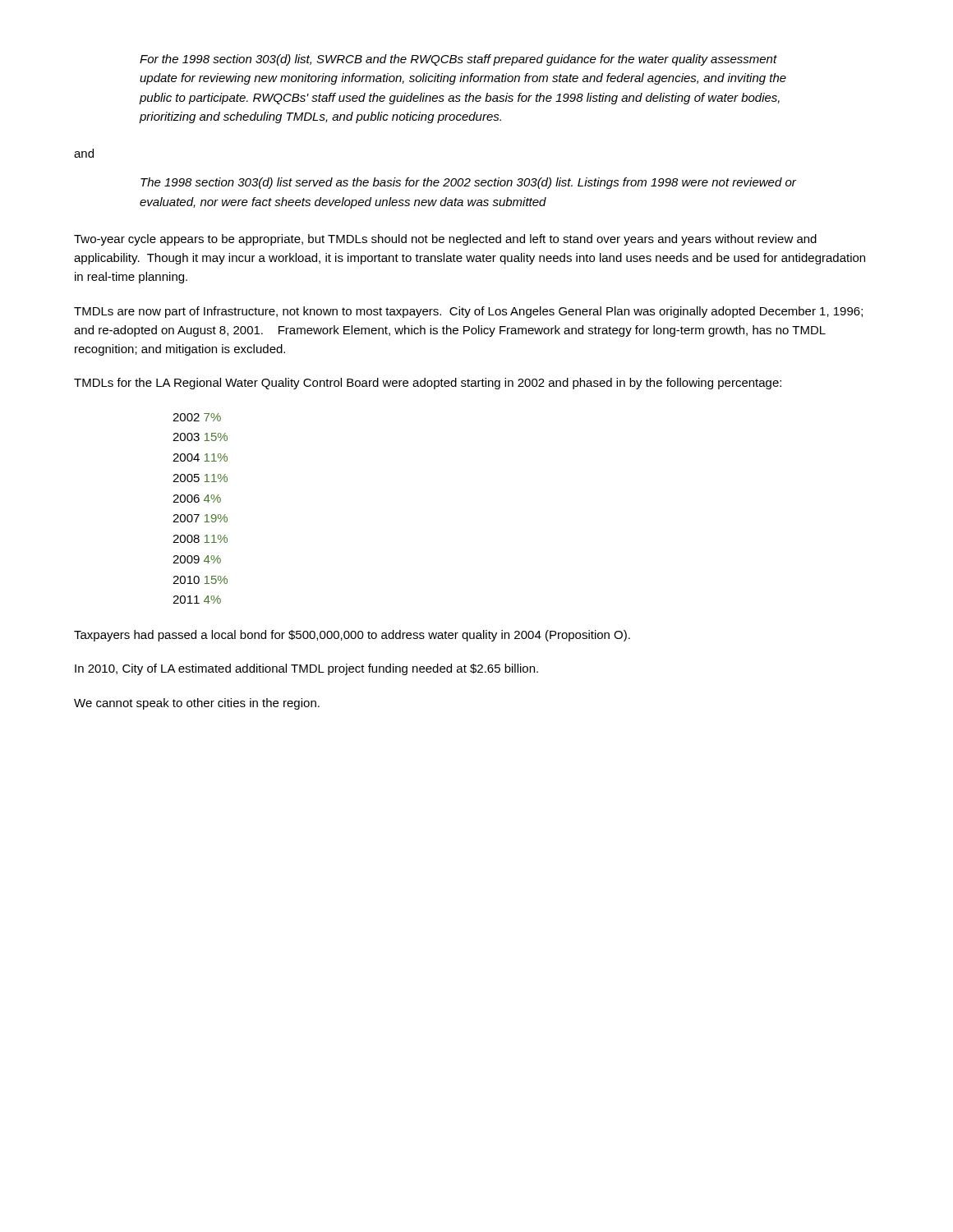The image size is (953, 1232).
Task: Find "2002 7%" on this page
Action: 197,416
